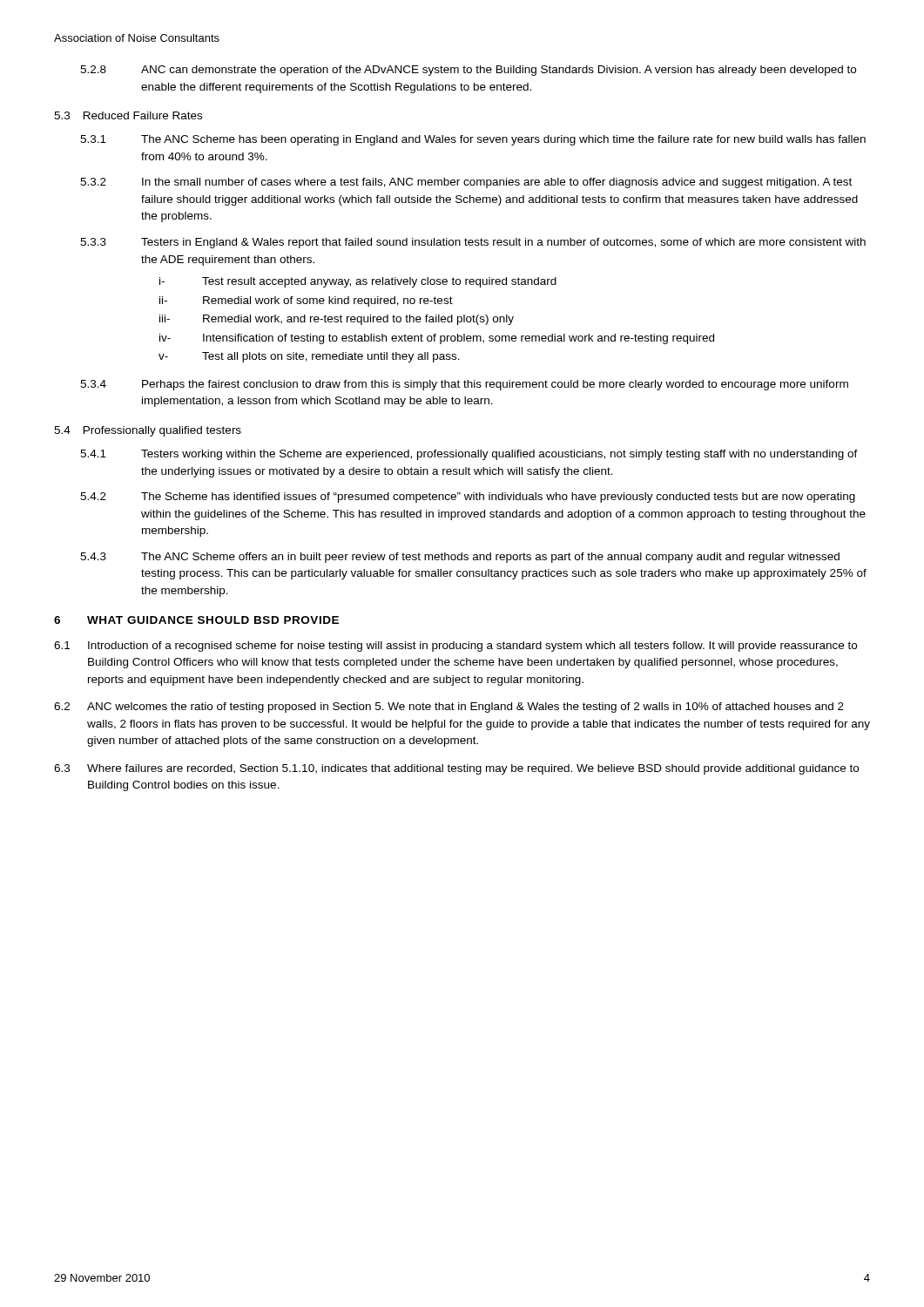This screenshot has width=924, height=1307.
Task: Navigate to the element starting "5.3.1 The ANC Scheme has"
Action: tap(462, 148)
